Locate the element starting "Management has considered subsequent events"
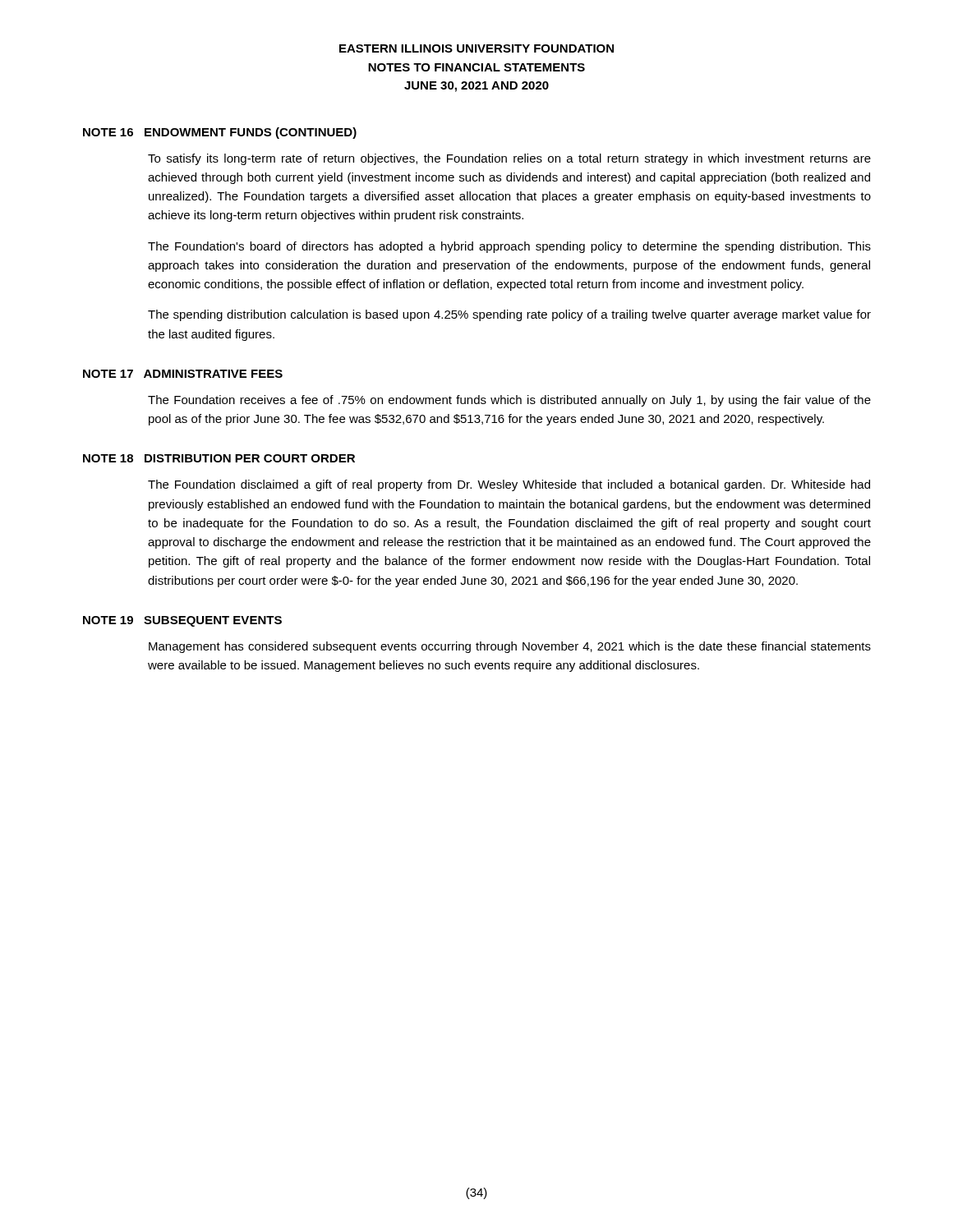This screenshot has height=1232, width=953. tap(509, 655)
